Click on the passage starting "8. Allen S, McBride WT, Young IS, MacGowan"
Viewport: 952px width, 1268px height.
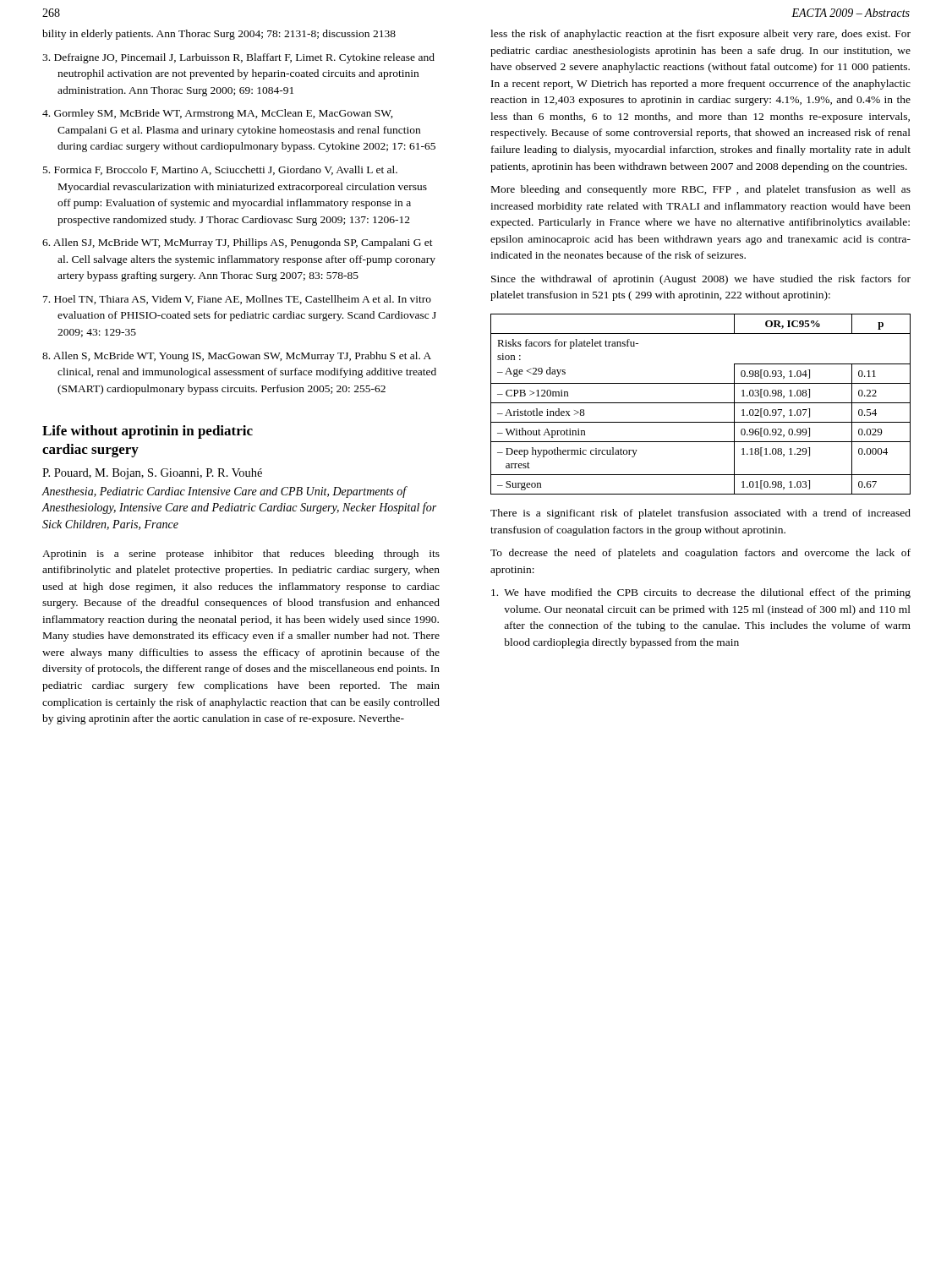pyautogui.click(x=239, y=372)
